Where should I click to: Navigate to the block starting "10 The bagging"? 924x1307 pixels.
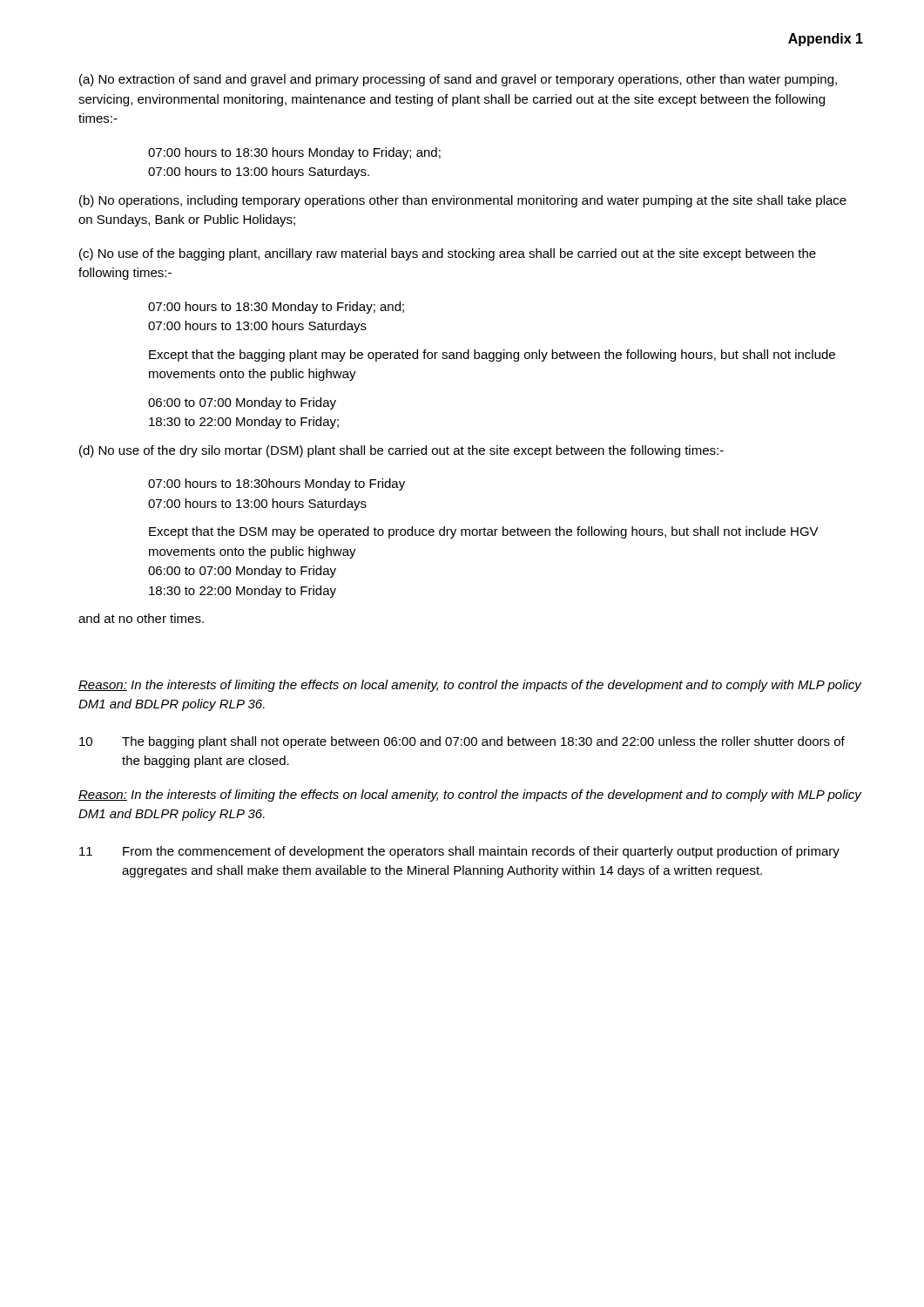tap(471, 751)
